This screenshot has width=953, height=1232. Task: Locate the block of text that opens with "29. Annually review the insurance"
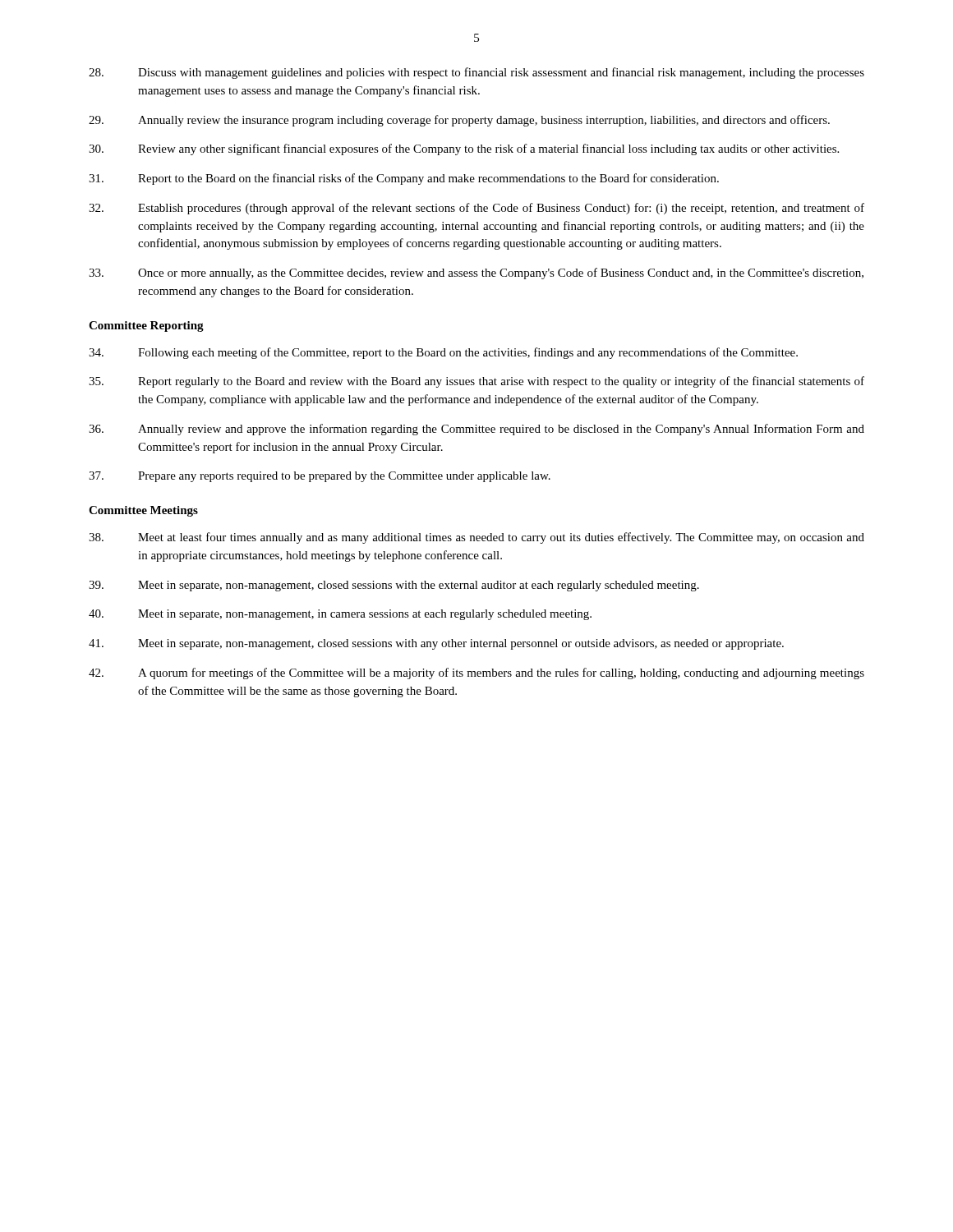click(476, 120)
